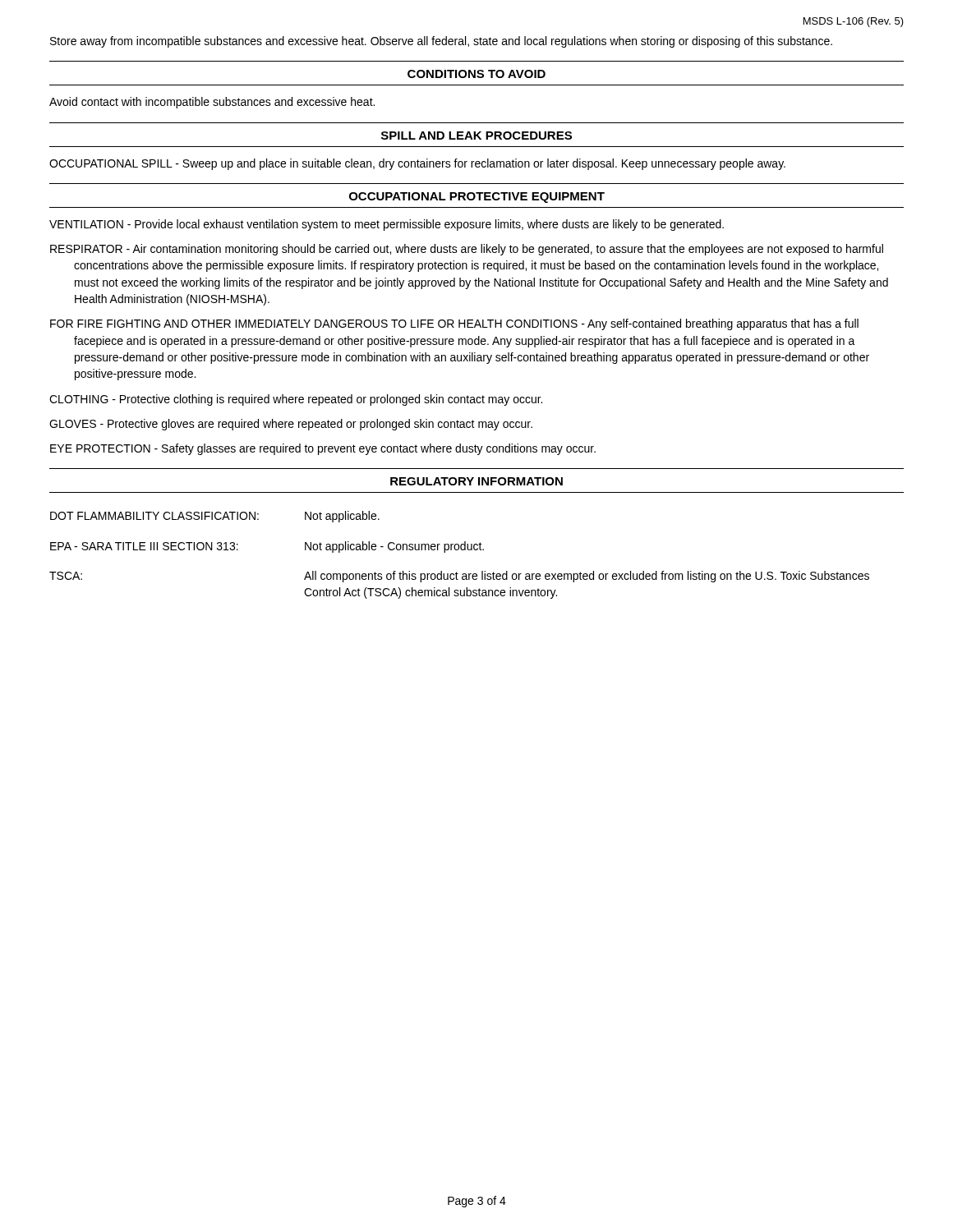
Task: Find the table that mentions "All components of this product"
Action: (476, 554)
